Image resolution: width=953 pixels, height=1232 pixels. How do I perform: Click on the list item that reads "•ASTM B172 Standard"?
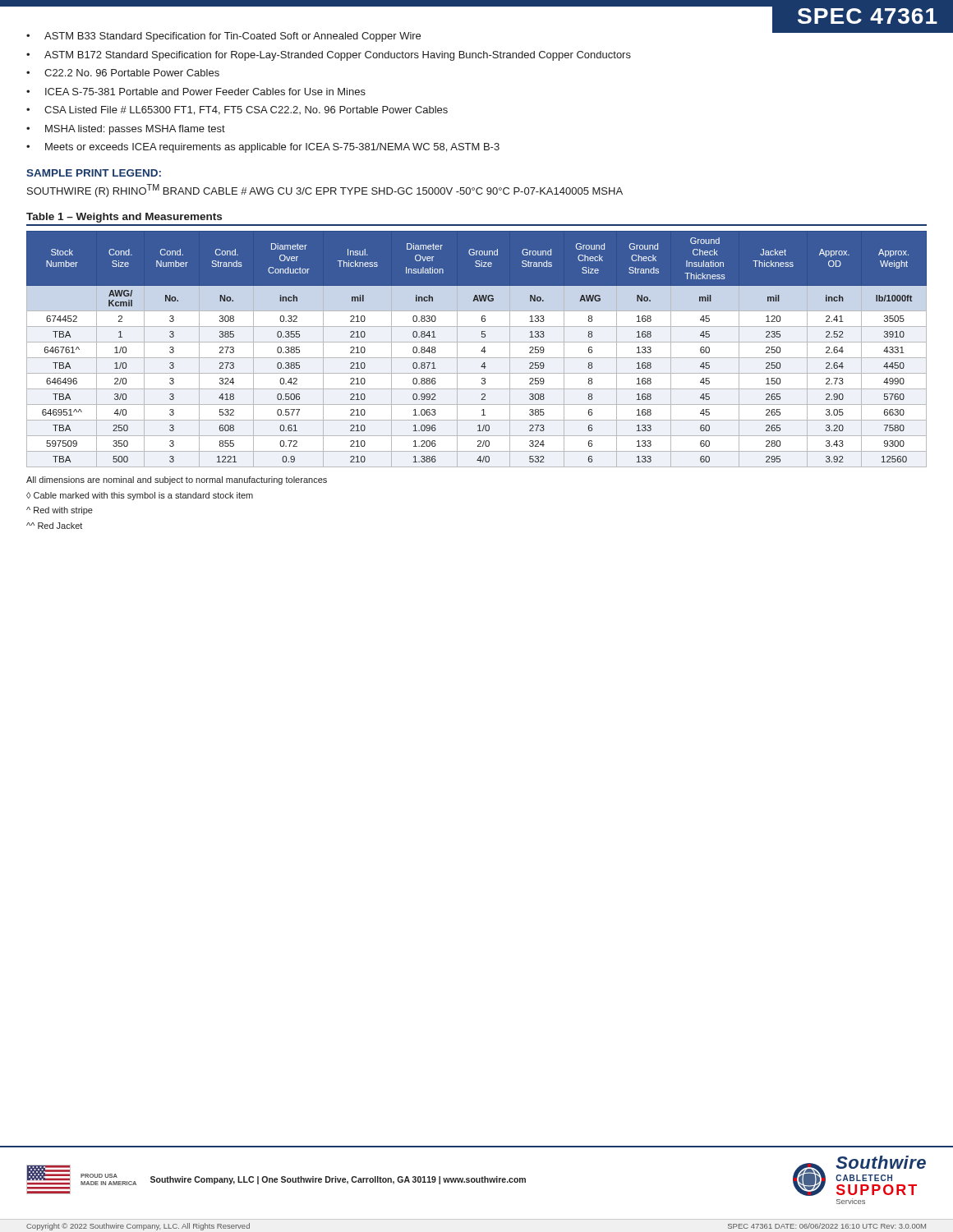[329, 54]
